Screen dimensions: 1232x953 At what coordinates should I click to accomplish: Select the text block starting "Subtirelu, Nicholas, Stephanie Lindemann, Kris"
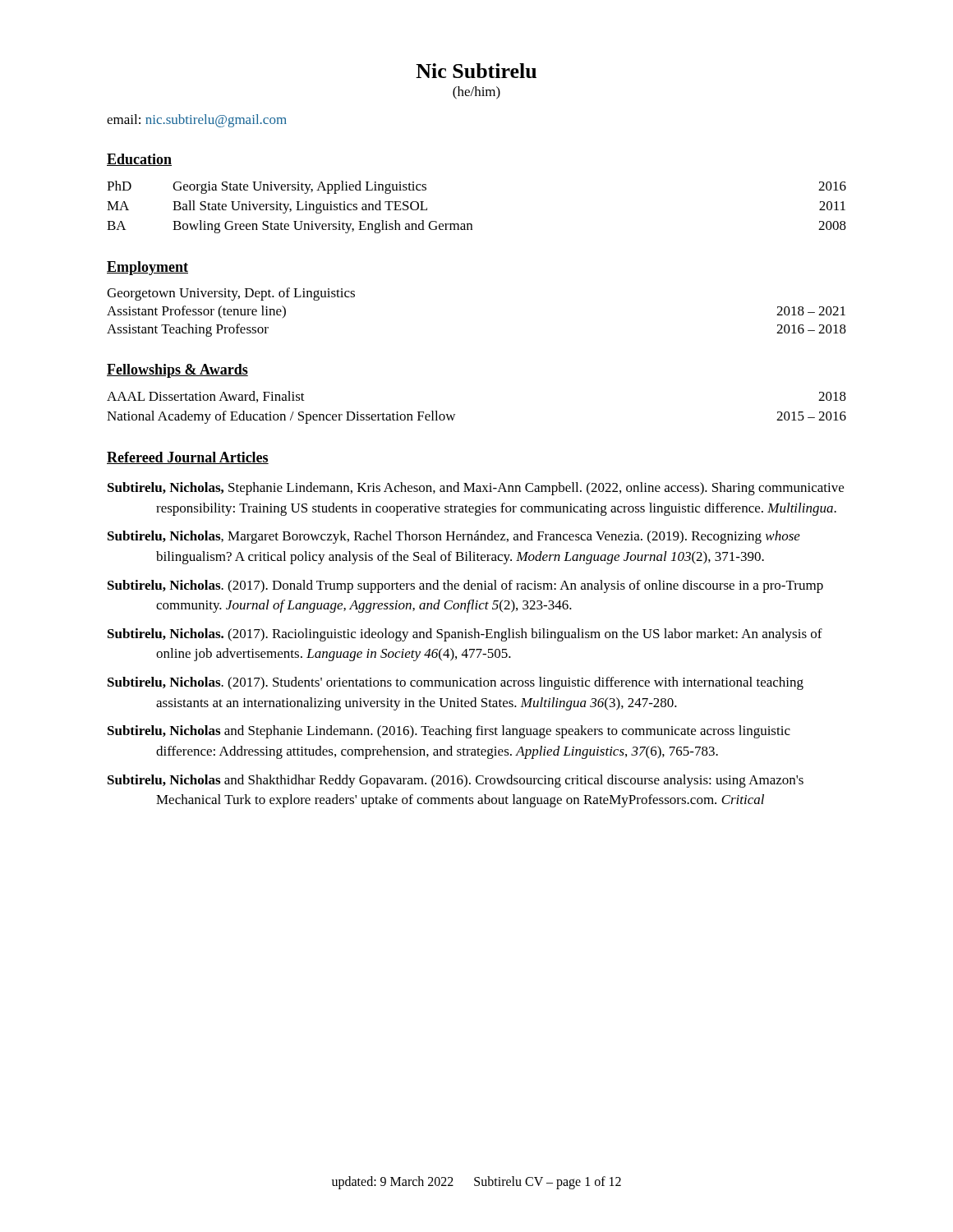[x=476, y=498]
